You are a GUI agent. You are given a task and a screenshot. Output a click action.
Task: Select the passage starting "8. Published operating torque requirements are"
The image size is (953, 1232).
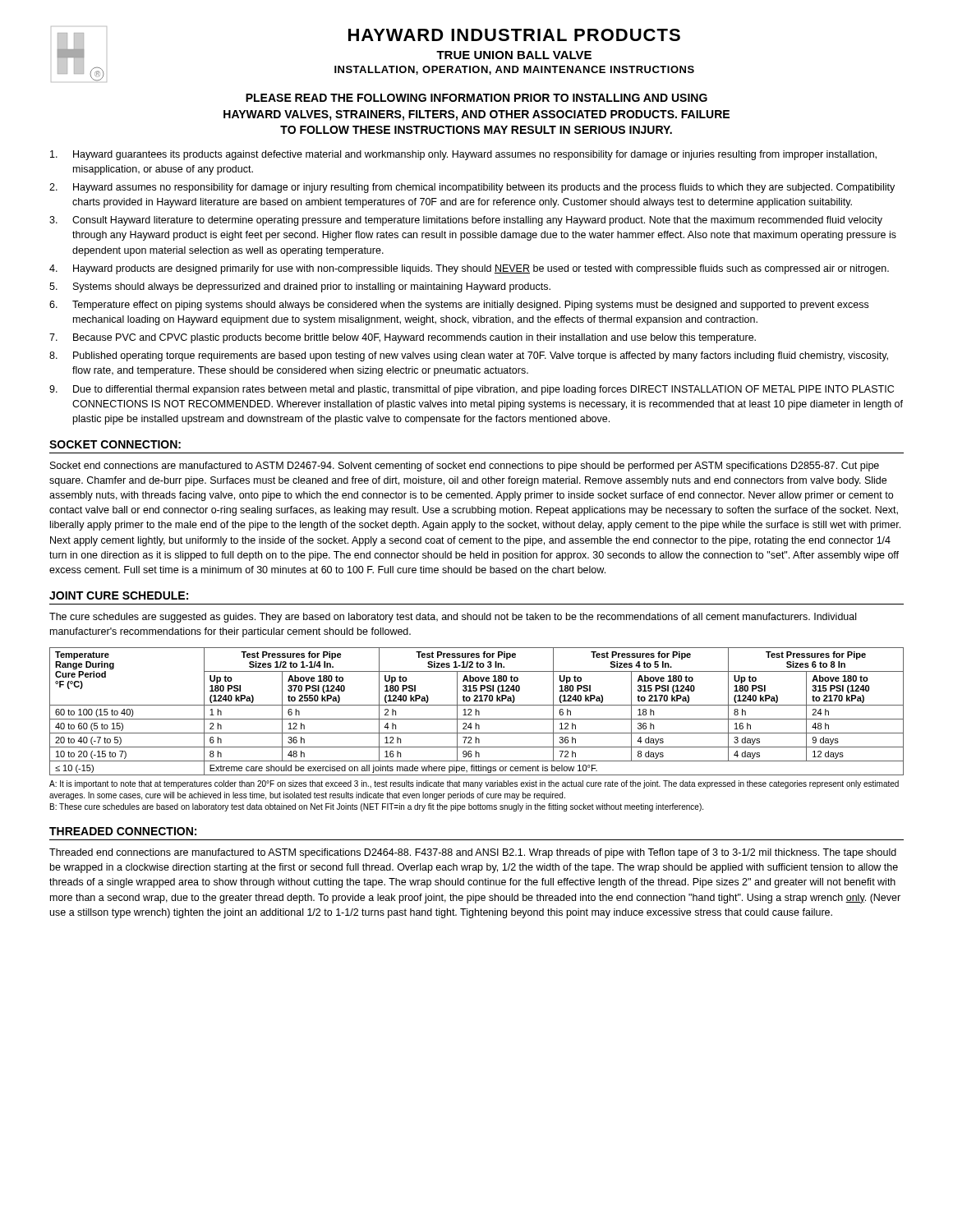pyautogui.click(x=476, y=363)
